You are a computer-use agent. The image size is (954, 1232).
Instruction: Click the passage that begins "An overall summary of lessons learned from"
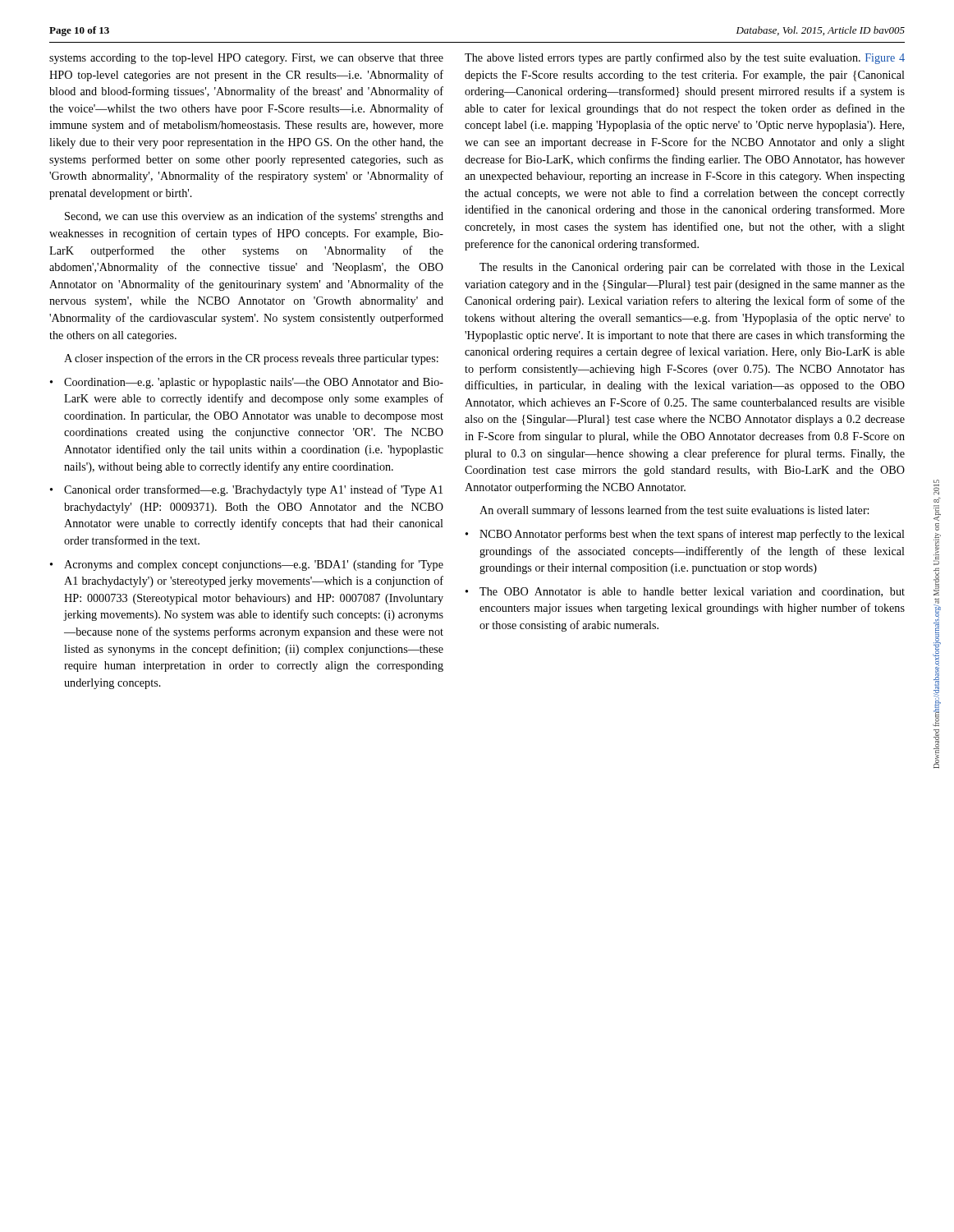click(x=685, y=511)
